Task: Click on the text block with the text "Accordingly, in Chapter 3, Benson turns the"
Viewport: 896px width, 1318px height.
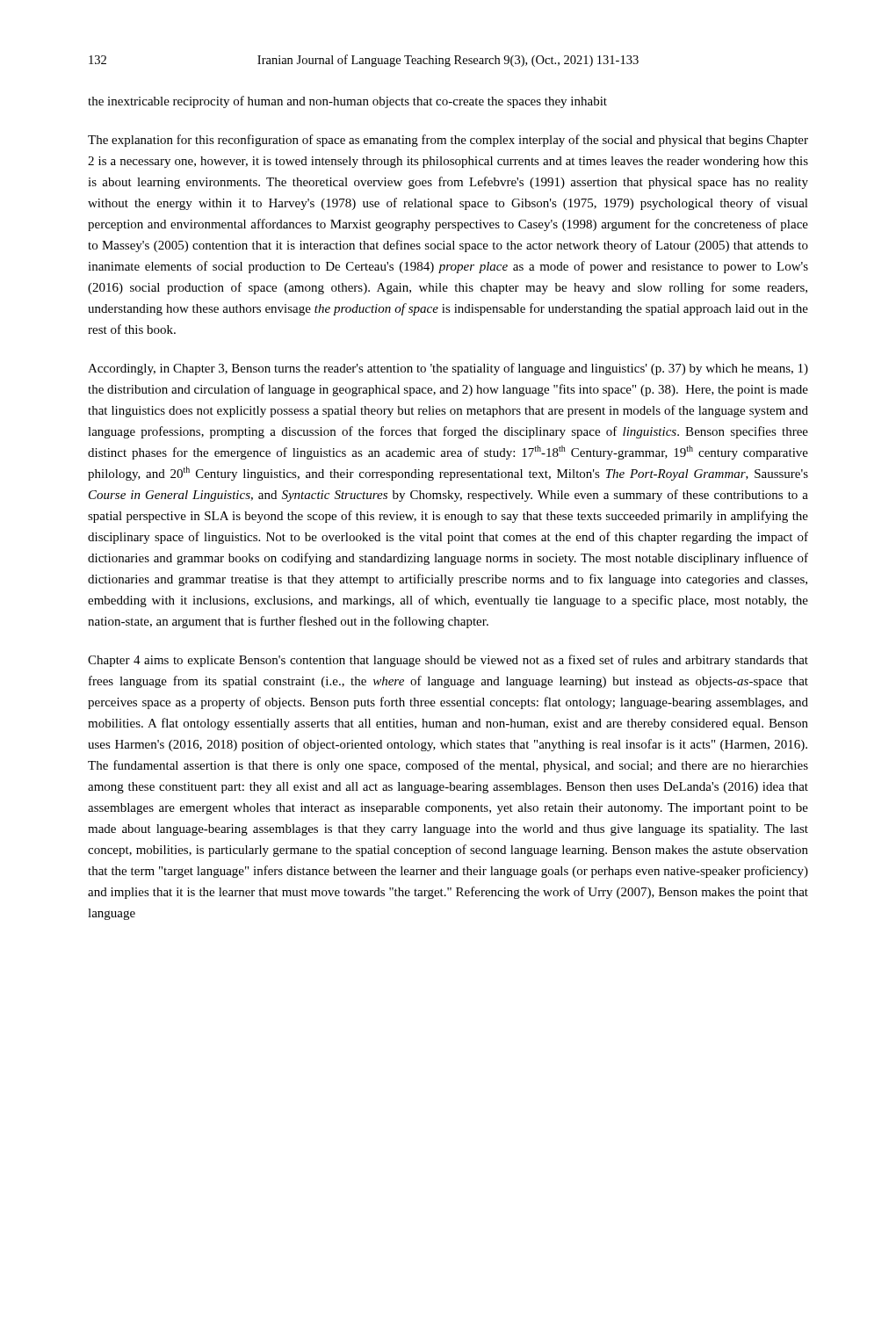Action: [x=448, y=495]
